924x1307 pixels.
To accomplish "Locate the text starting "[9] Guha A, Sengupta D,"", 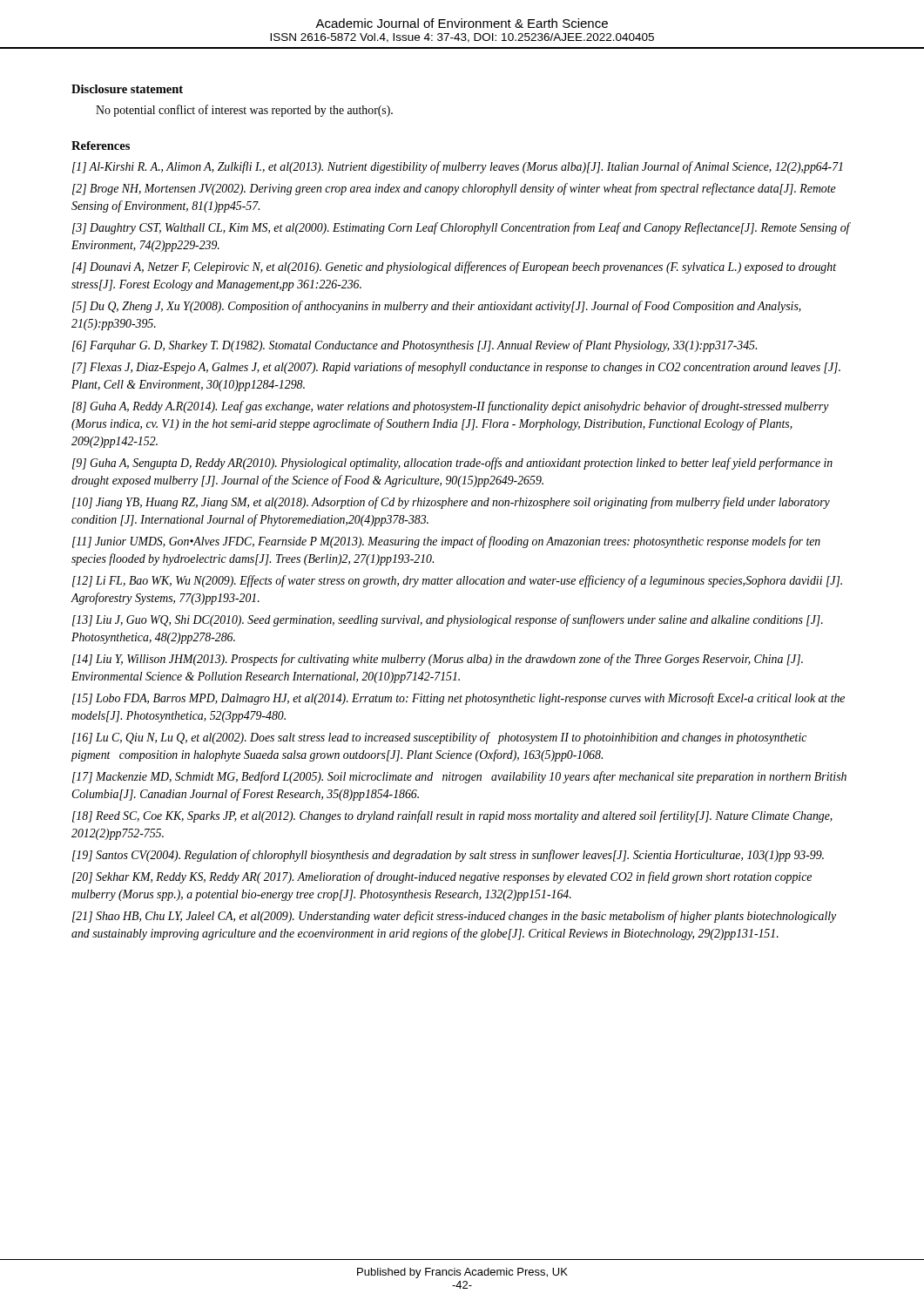I will [x=452, y=472].
